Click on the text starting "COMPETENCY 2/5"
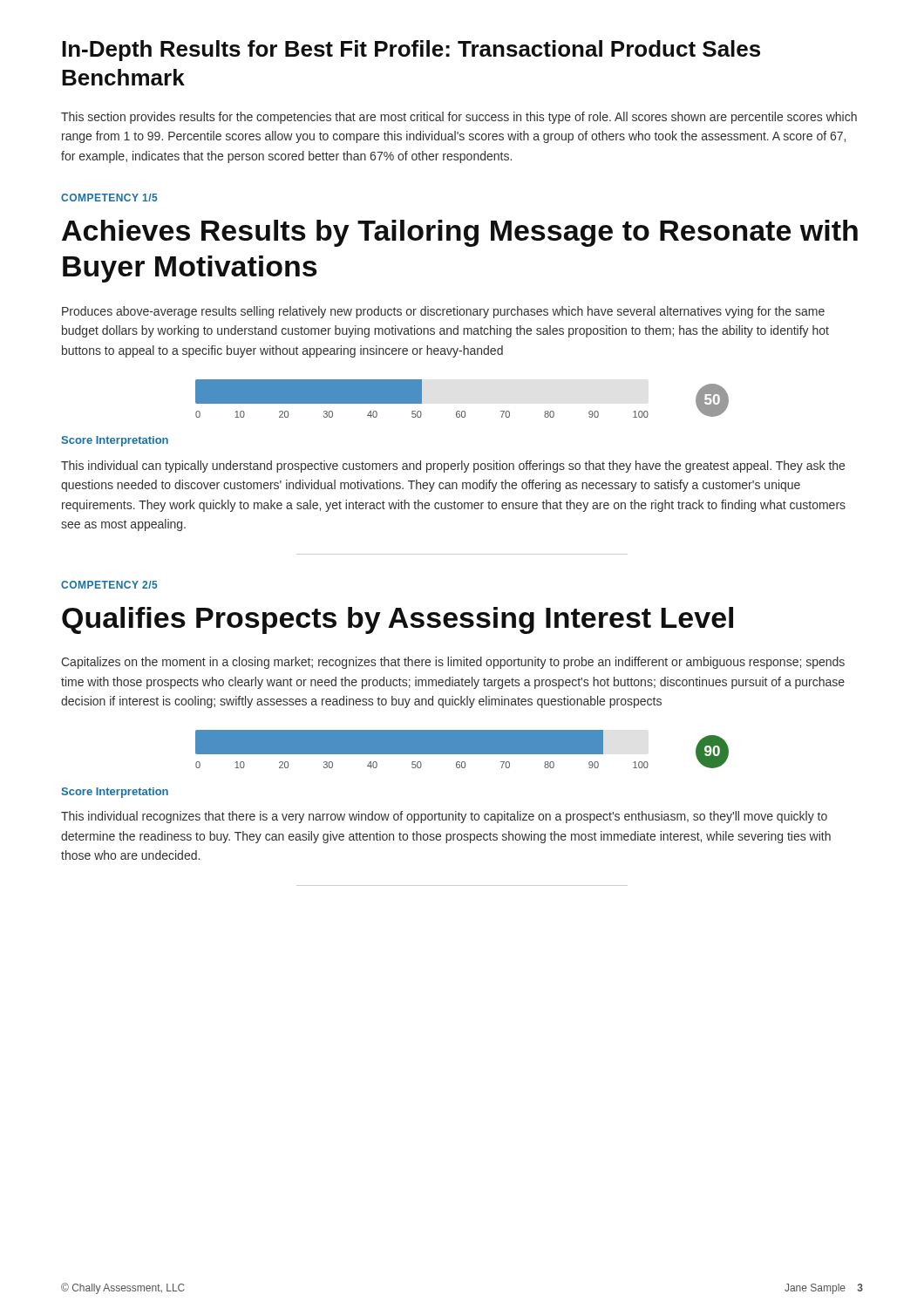 (109, 585)
